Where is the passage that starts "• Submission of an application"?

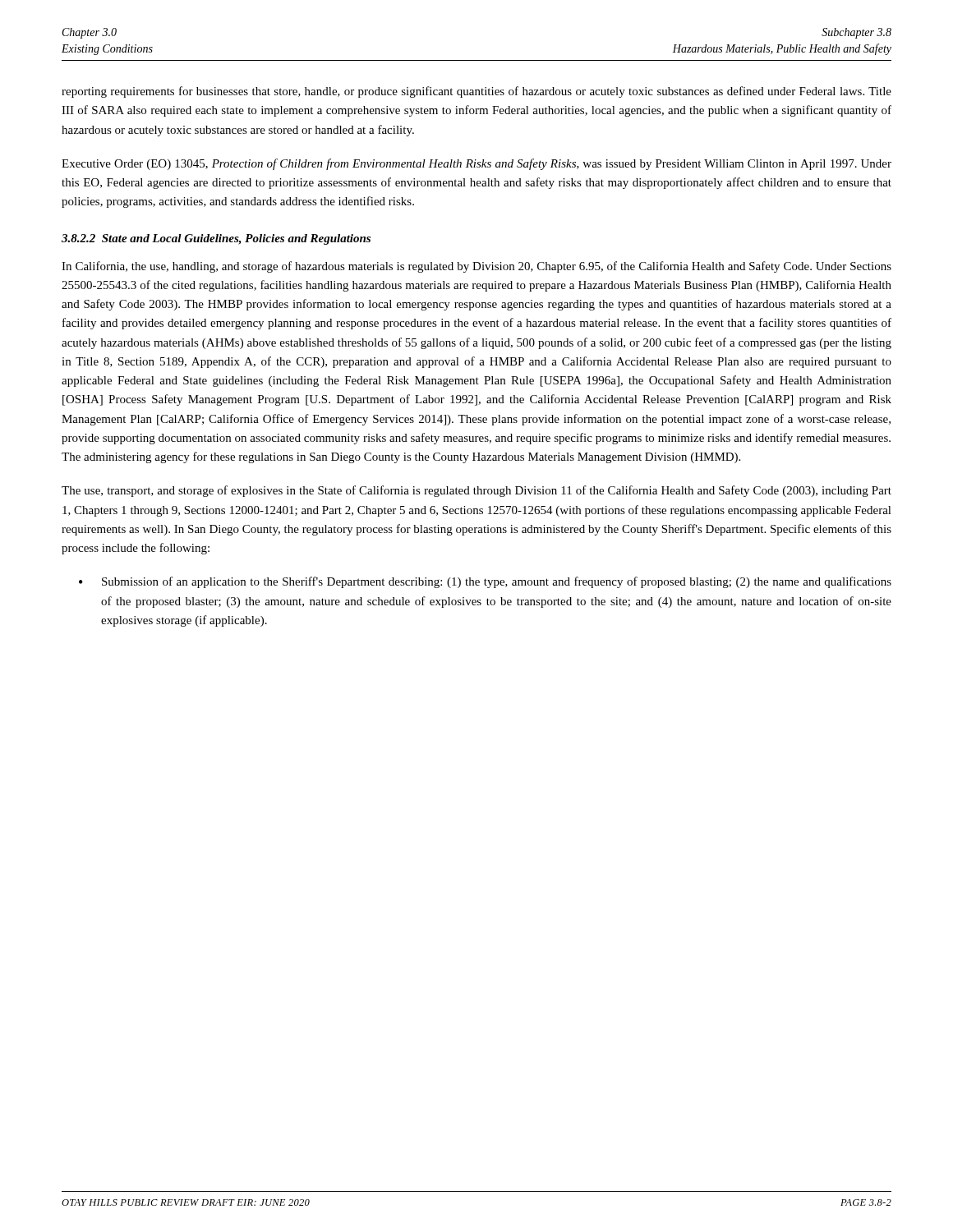(476, 601)
